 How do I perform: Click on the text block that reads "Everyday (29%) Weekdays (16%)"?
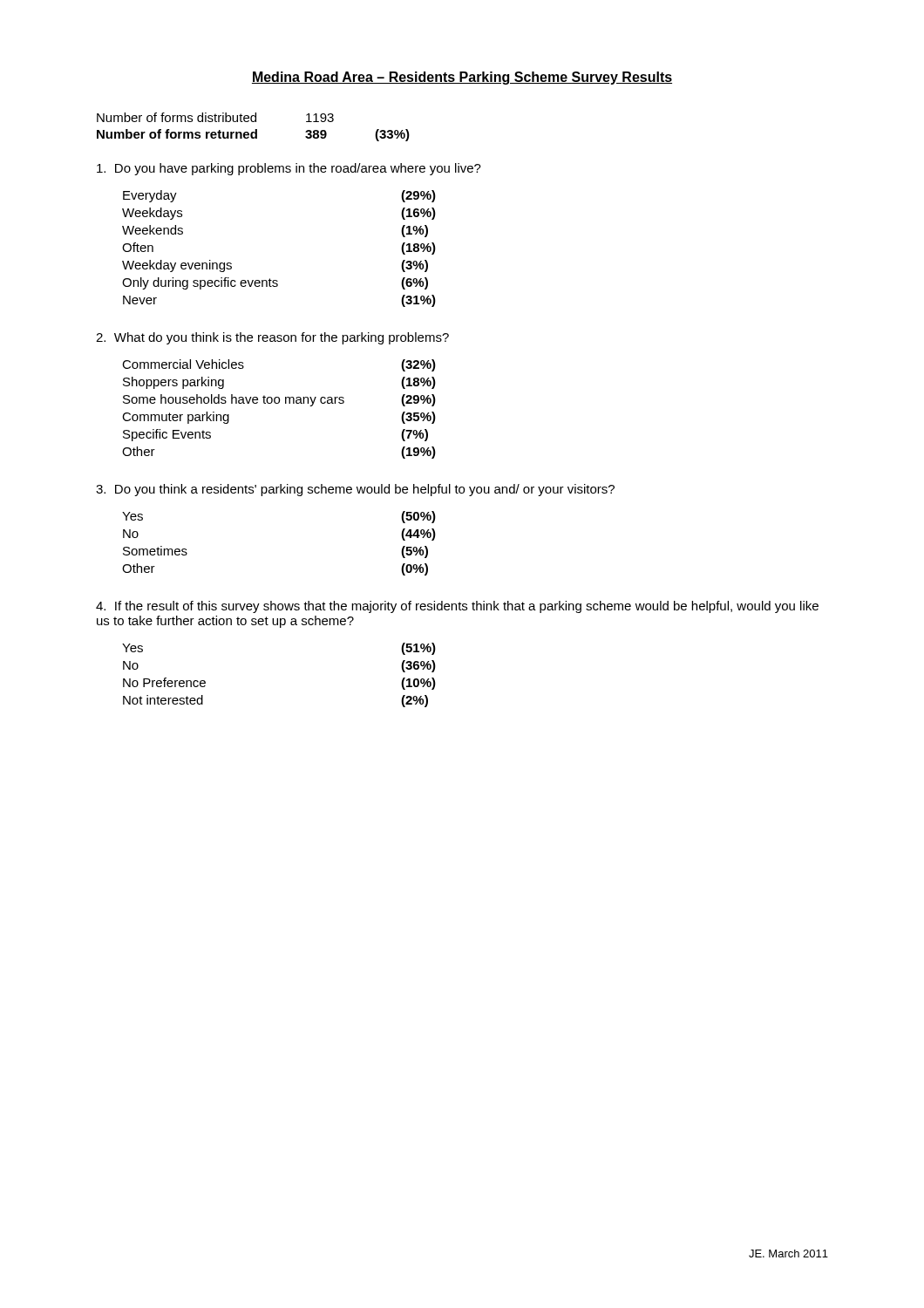[150, 196]
